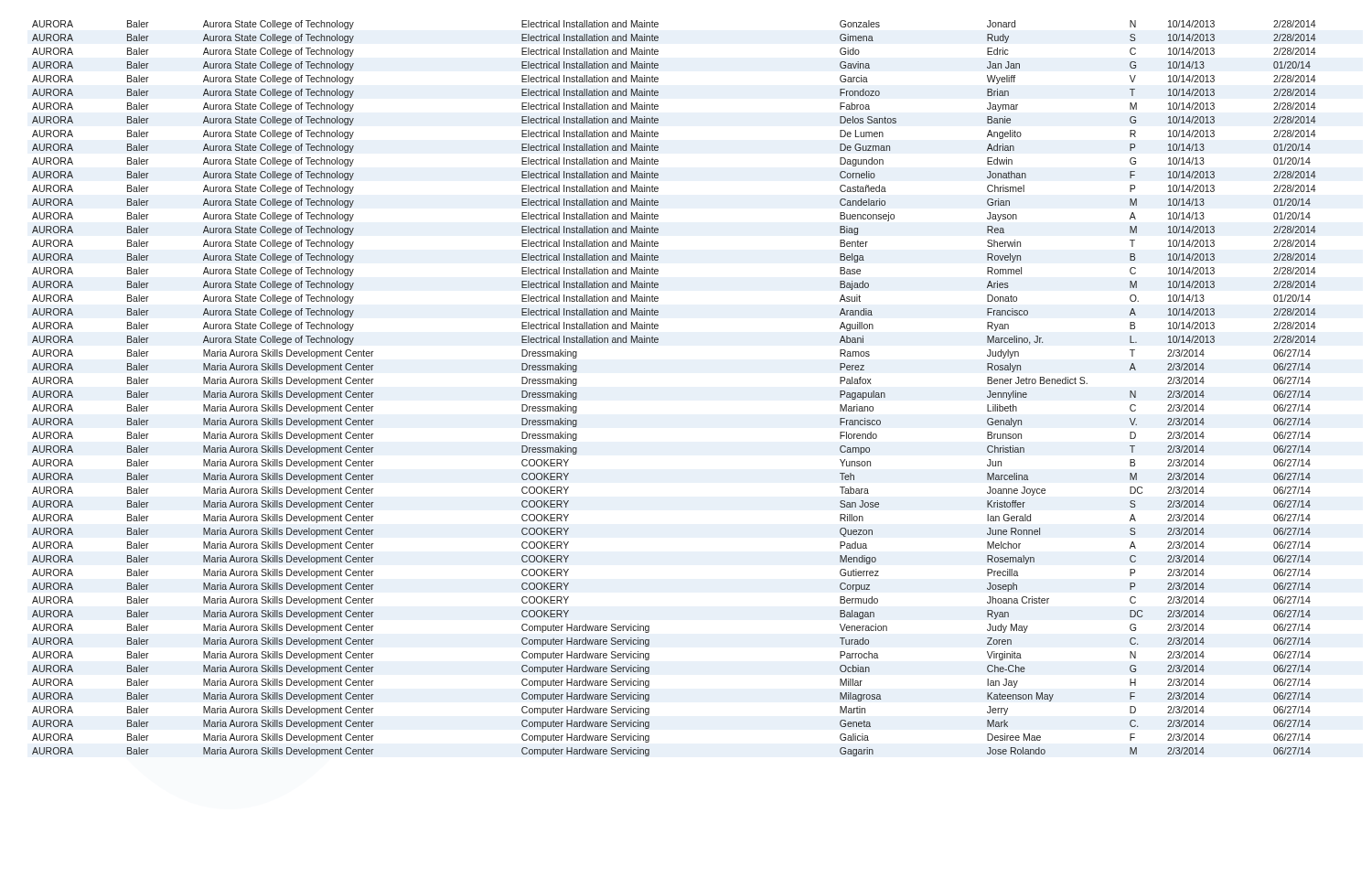Find a table
Viewport: 1372px width, 888px height.
click(695, 448)
